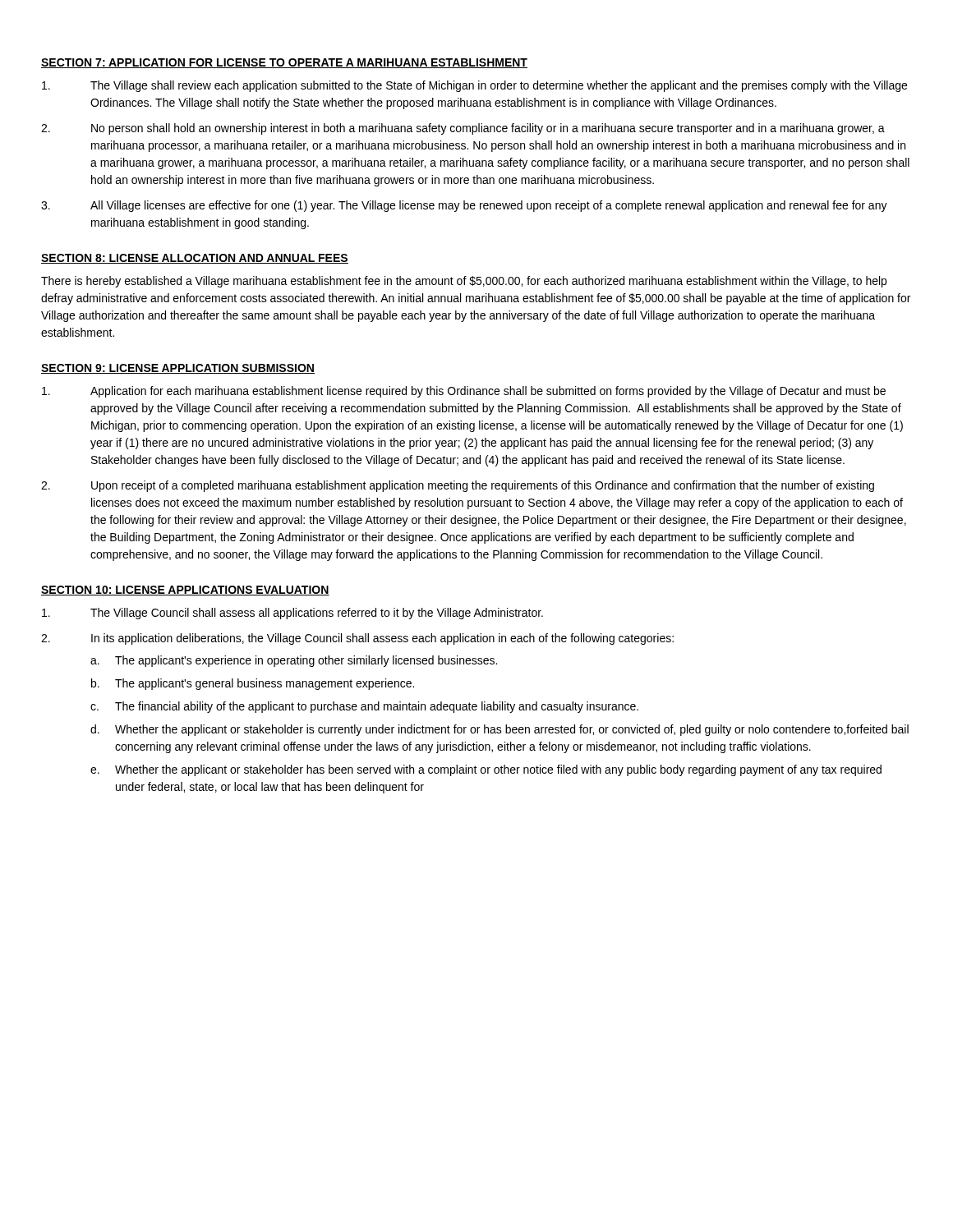Select the passage starting "SECTION 9: LICENSE"
The image size is (953, 1232).
(178, 368)
